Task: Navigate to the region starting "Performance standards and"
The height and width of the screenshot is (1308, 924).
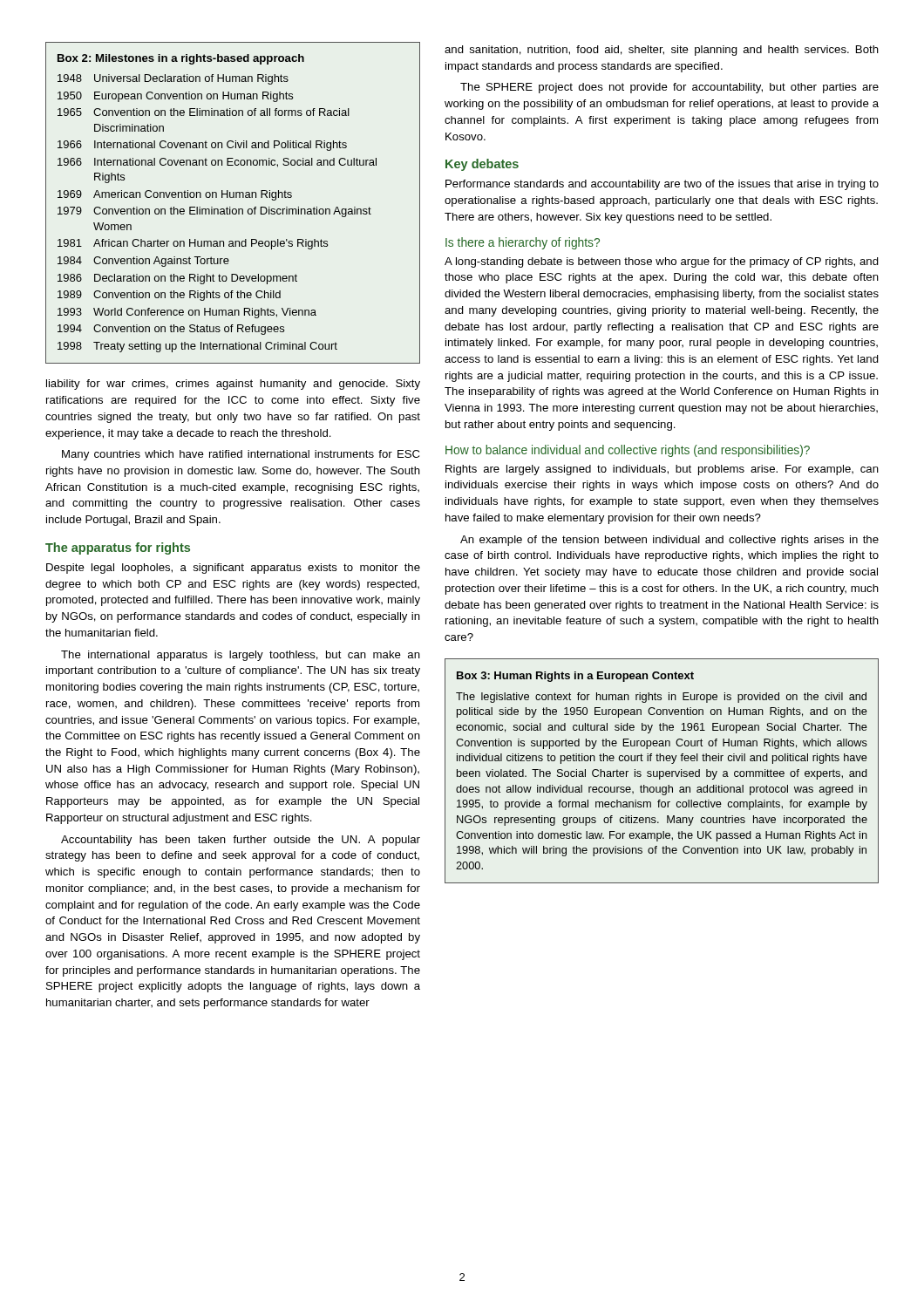Action: point(662,201)
